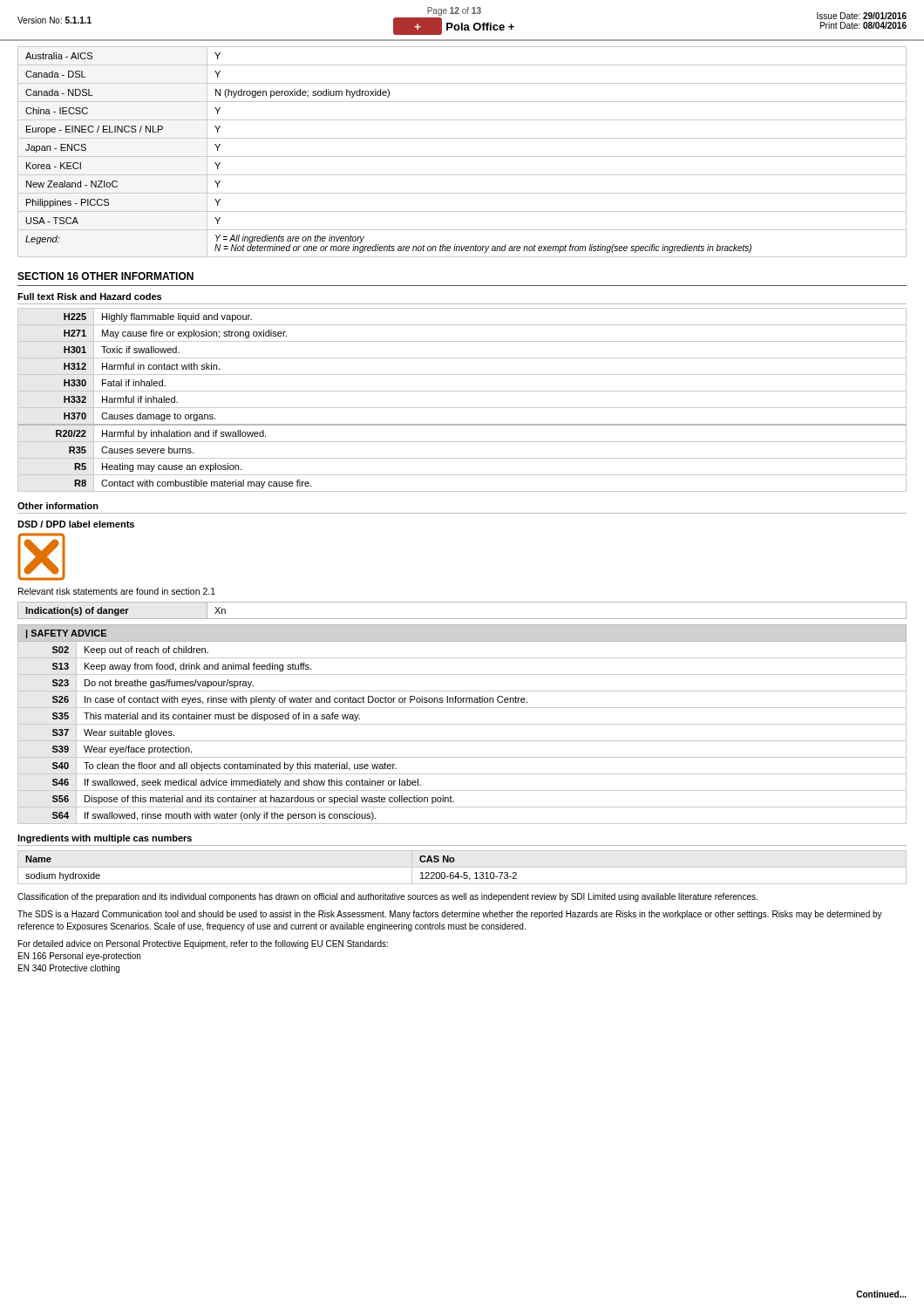This screenshot has width=924, height=1308.
Task: Find "SECTION 16 OTHER INFORMATION" on this page
Action: pyautogui.click(x=106, y=276)
